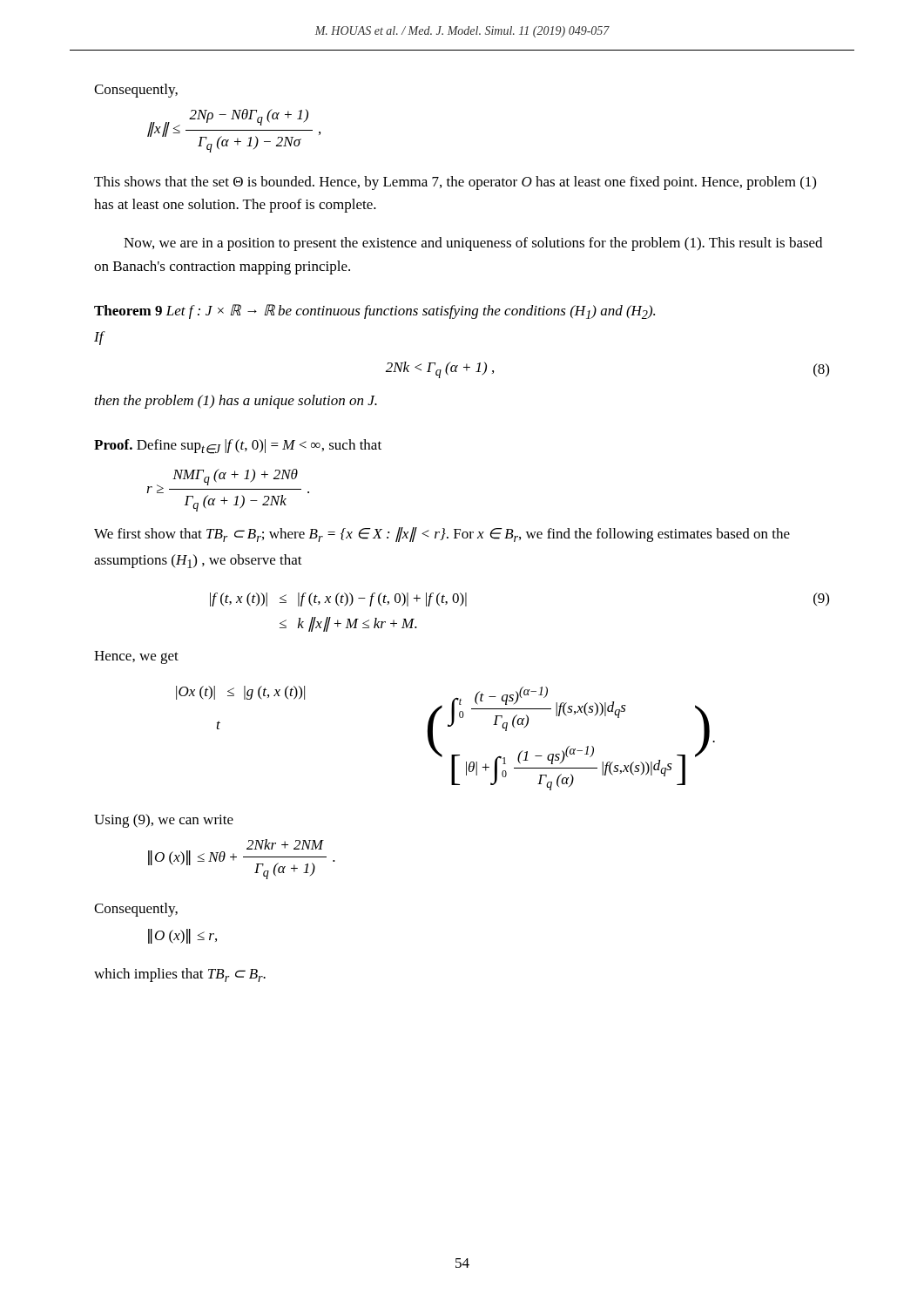Find the block starting "Proof. Define supt∈J |f (t, 0)|"
The width and height of the screenshot is (924, 1307).
[x=238, y=447]
